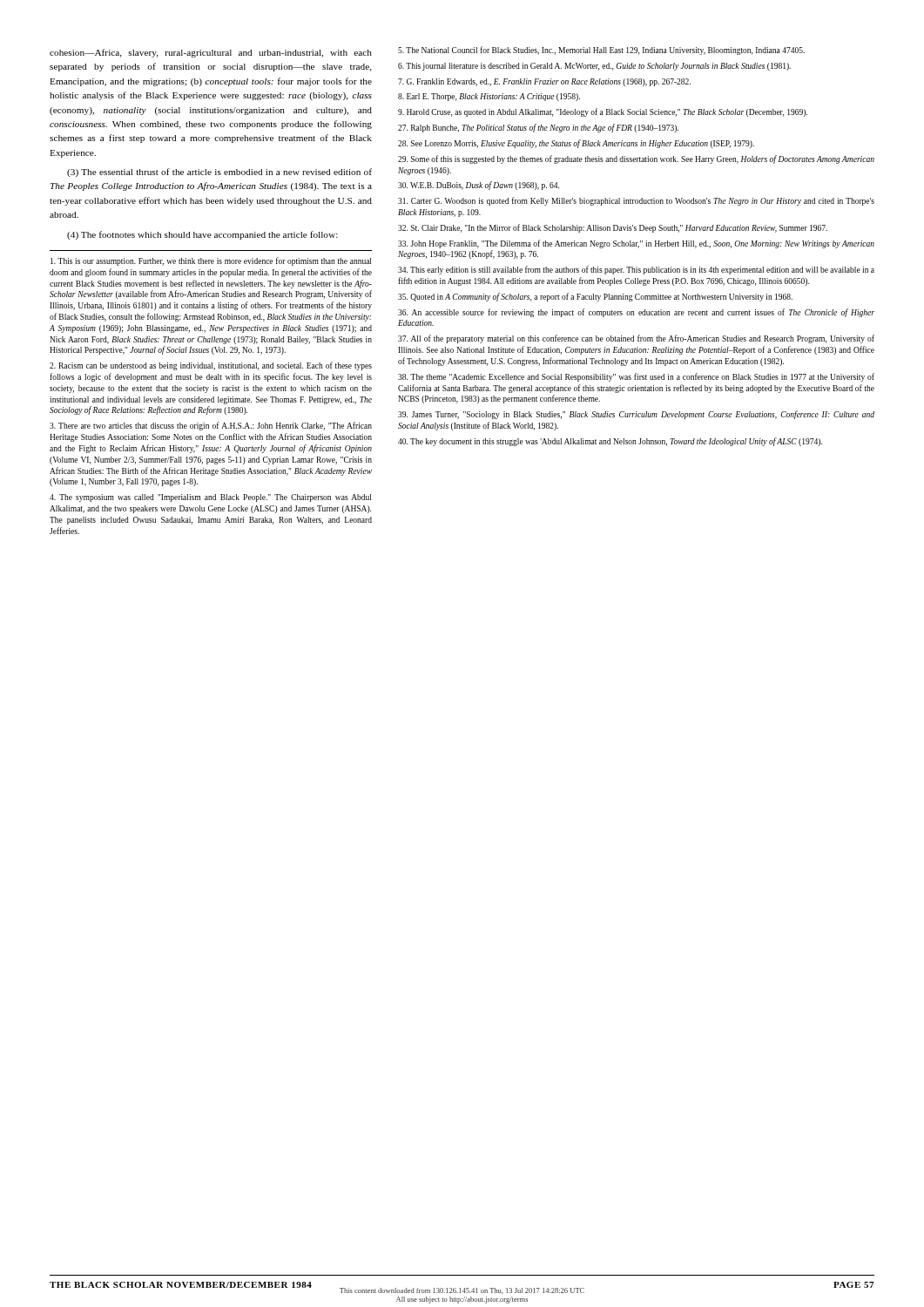Select the block starting "G. Franklin Edwards, ed., E. Franklin"
This screenshot has width=924, height=1307.
(x=545, y=82)
